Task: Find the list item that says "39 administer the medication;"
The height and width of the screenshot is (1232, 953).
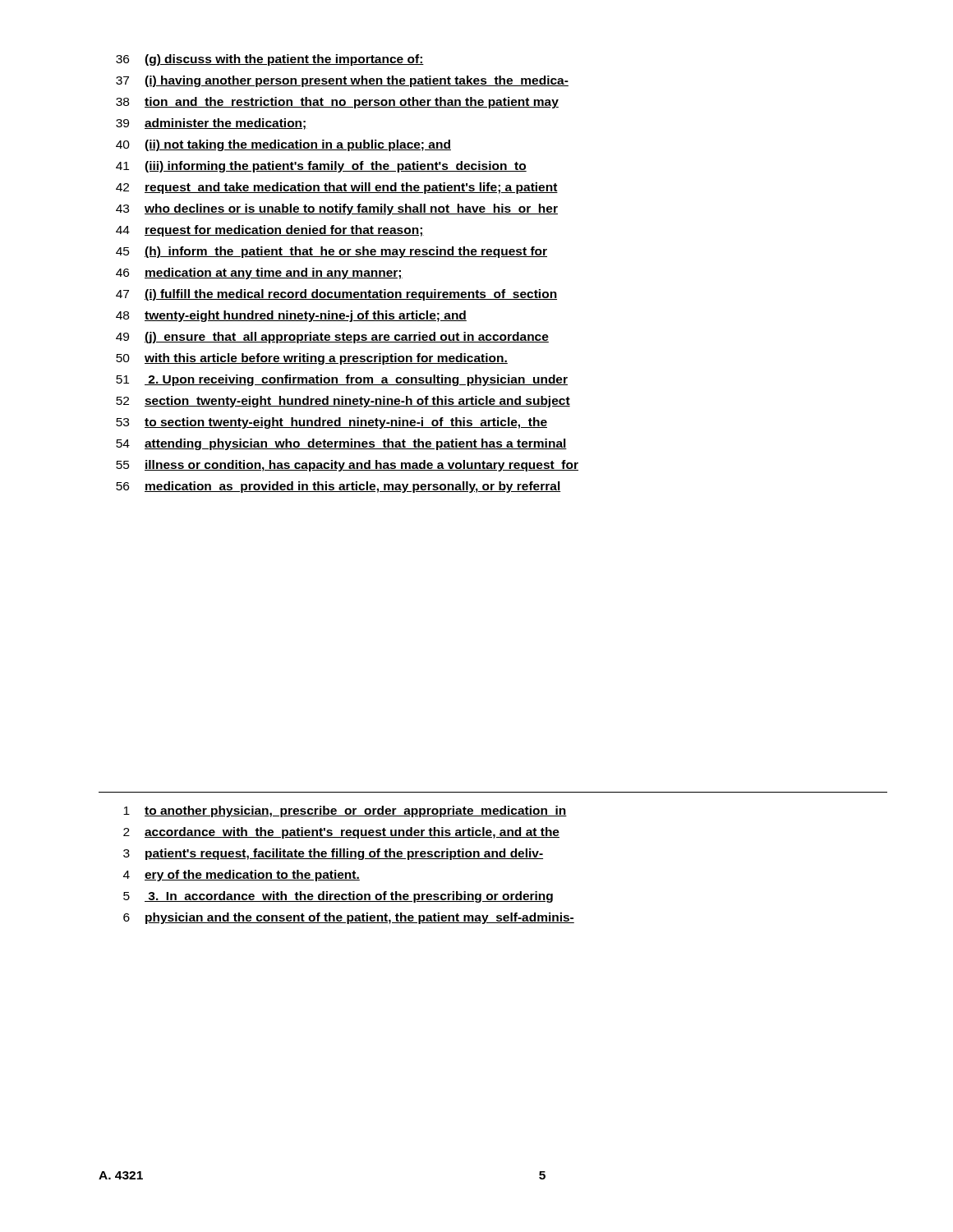Action: click(x=203, y=123)
